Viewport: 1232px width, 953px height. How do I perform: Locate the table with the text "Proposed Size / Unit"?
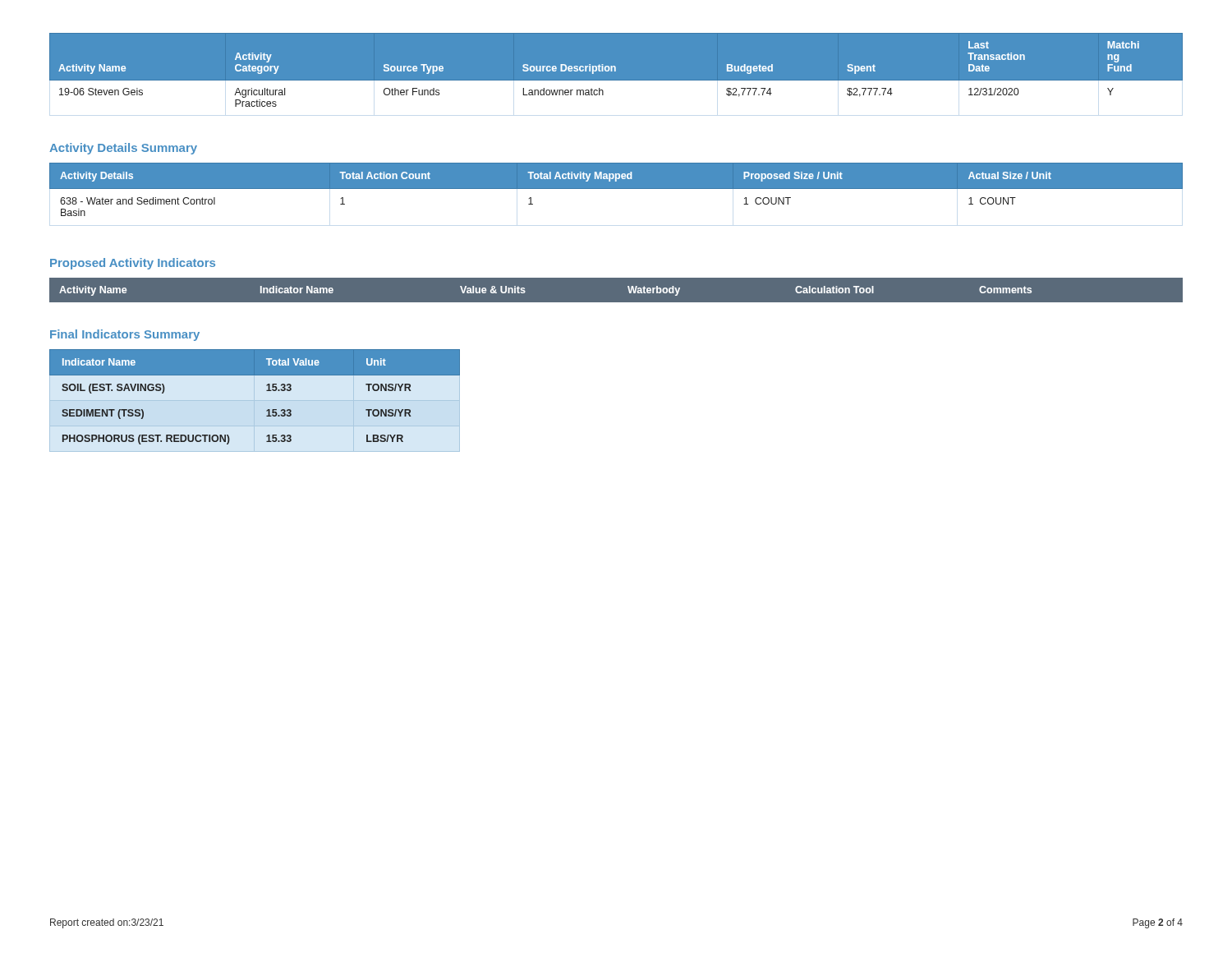tap(616, 194)
